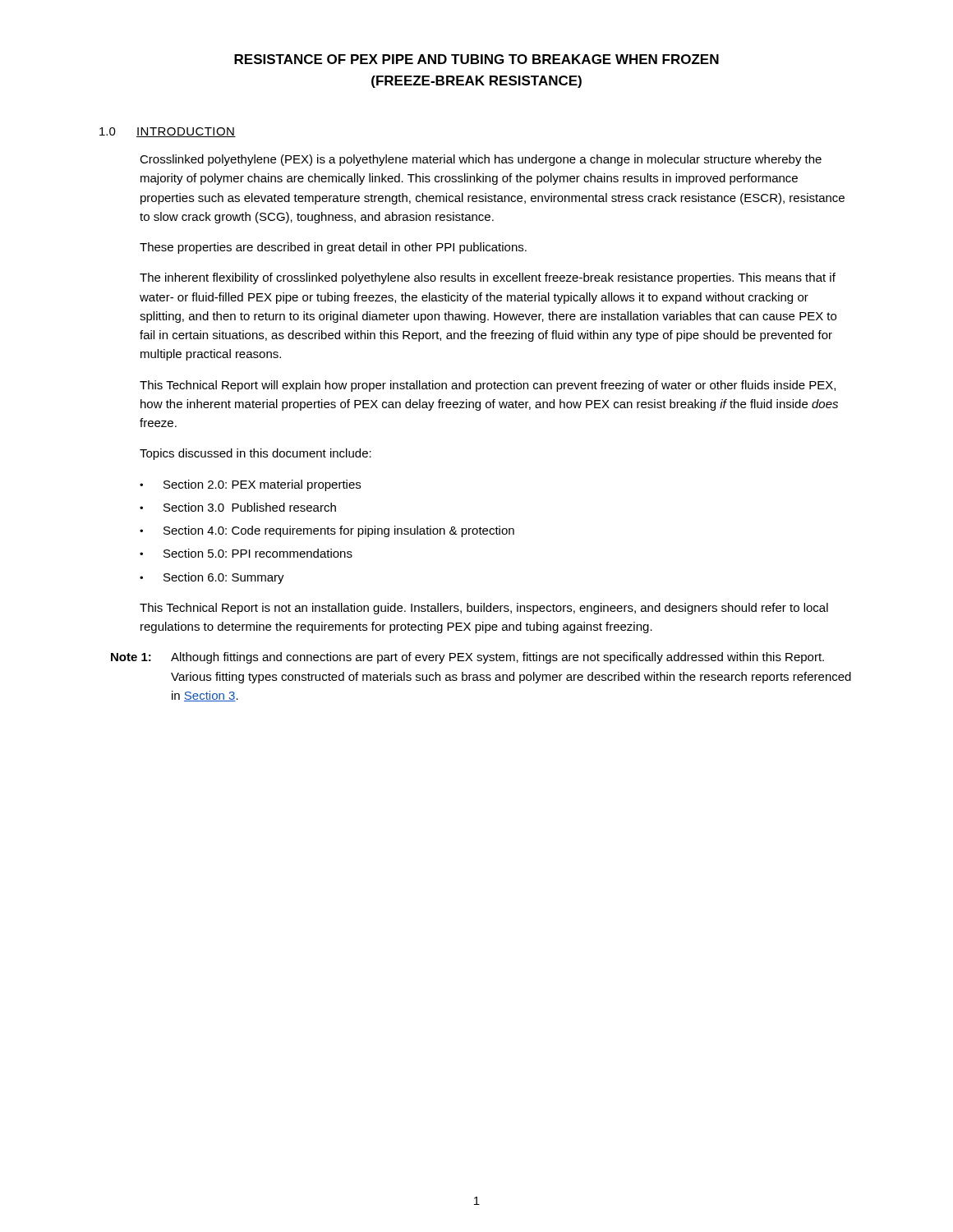This screenshot has width=953, height=1232.
Task: Find the block on this page that starts "Topics discussed in"
Action: coord(256,453)
